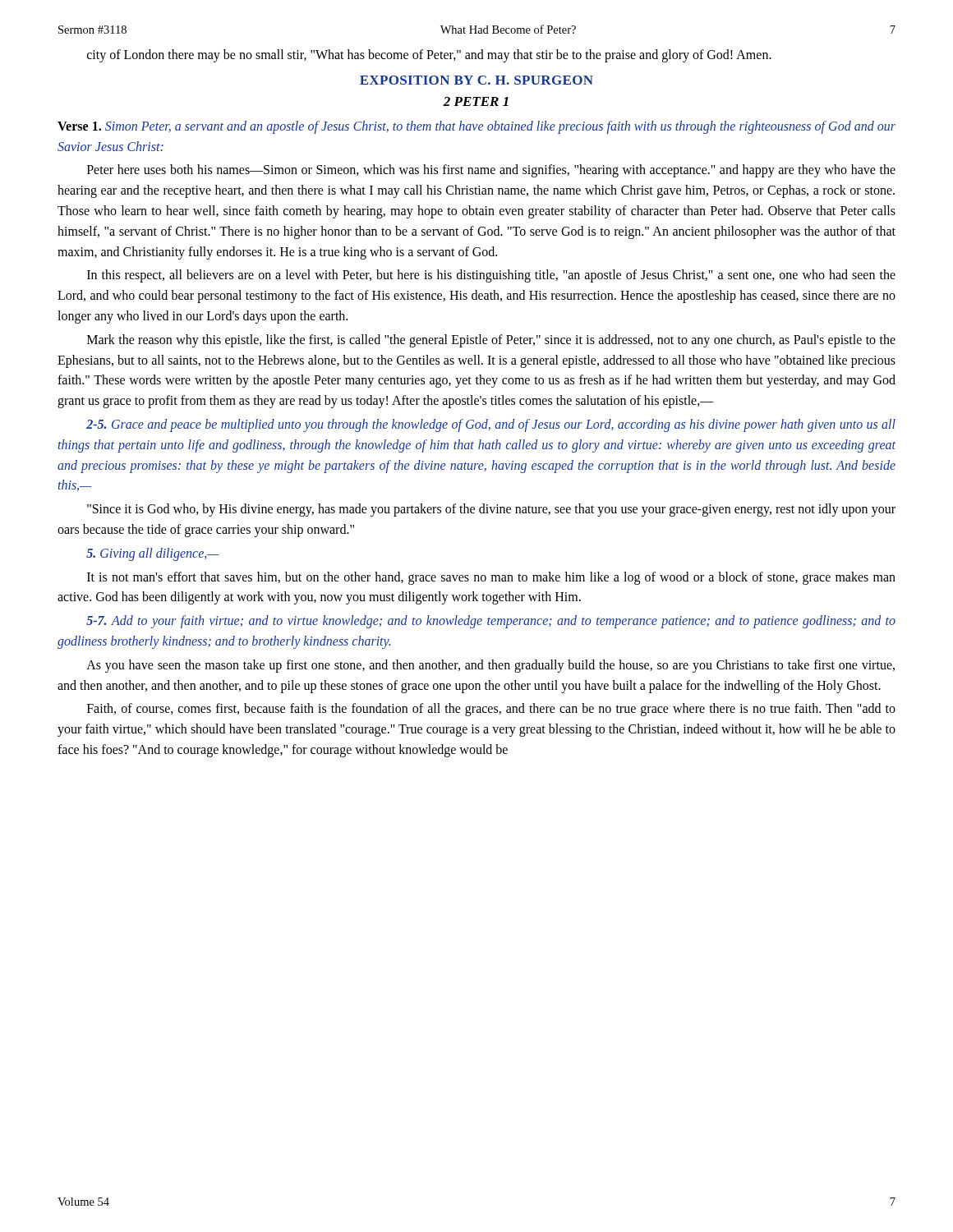Click the passage that begins "Peter here uses both"

(x=476, y=211)
